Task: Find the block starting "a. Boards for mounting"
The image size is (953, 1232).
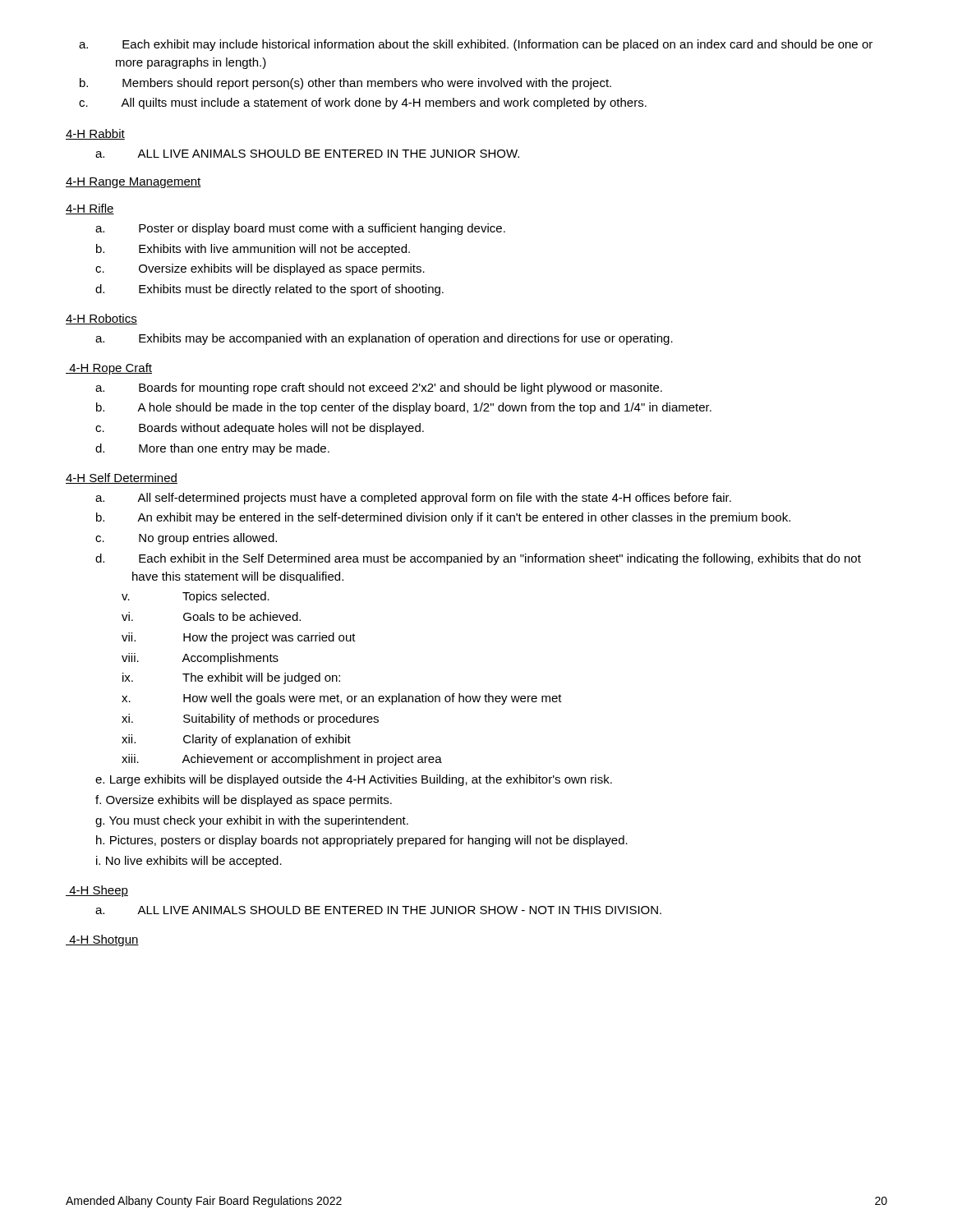Action: [476, 387]
